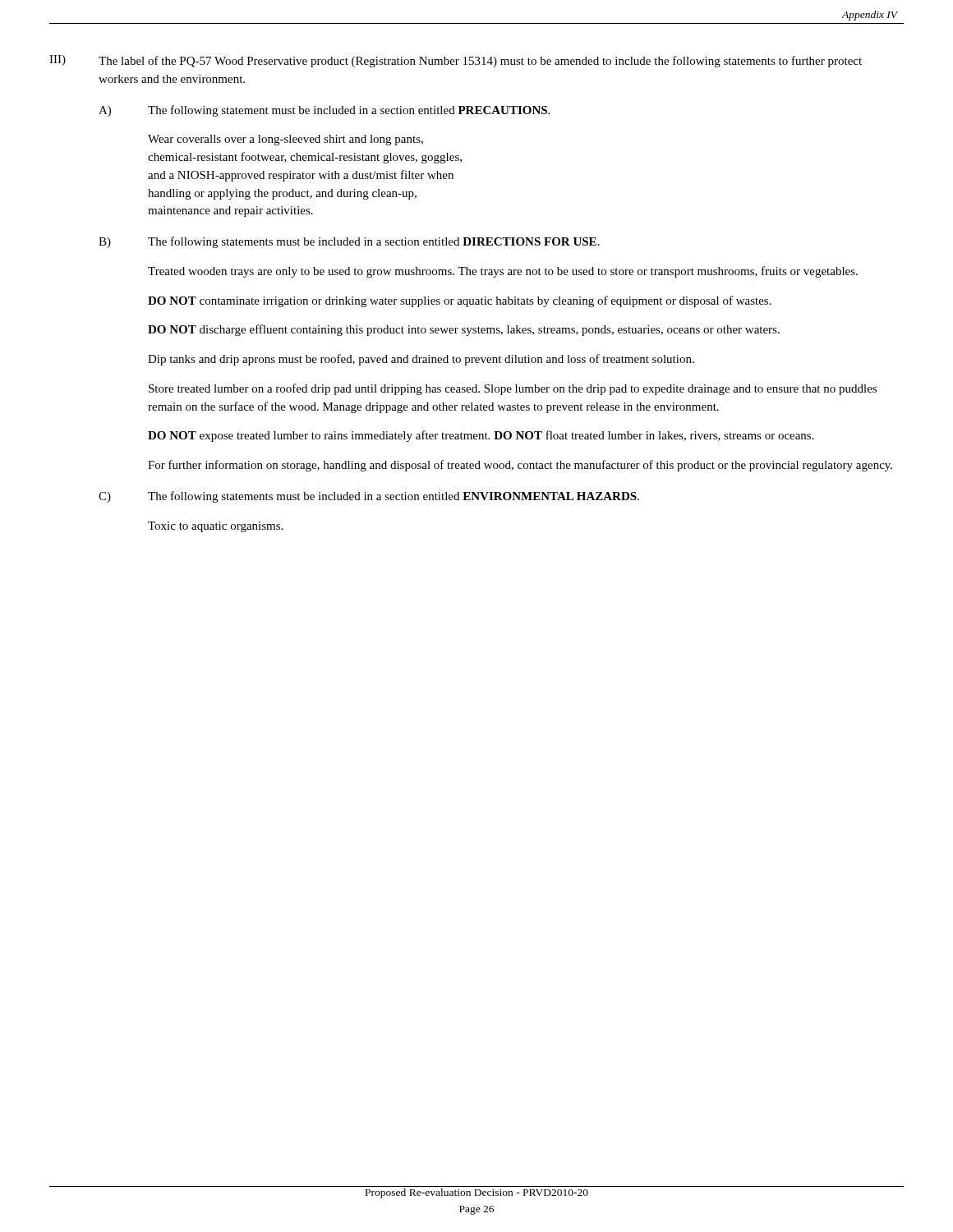Find the text block with the text "For further information on storage, handling and disposal"
953x1232 pixels.
[520, 465]
